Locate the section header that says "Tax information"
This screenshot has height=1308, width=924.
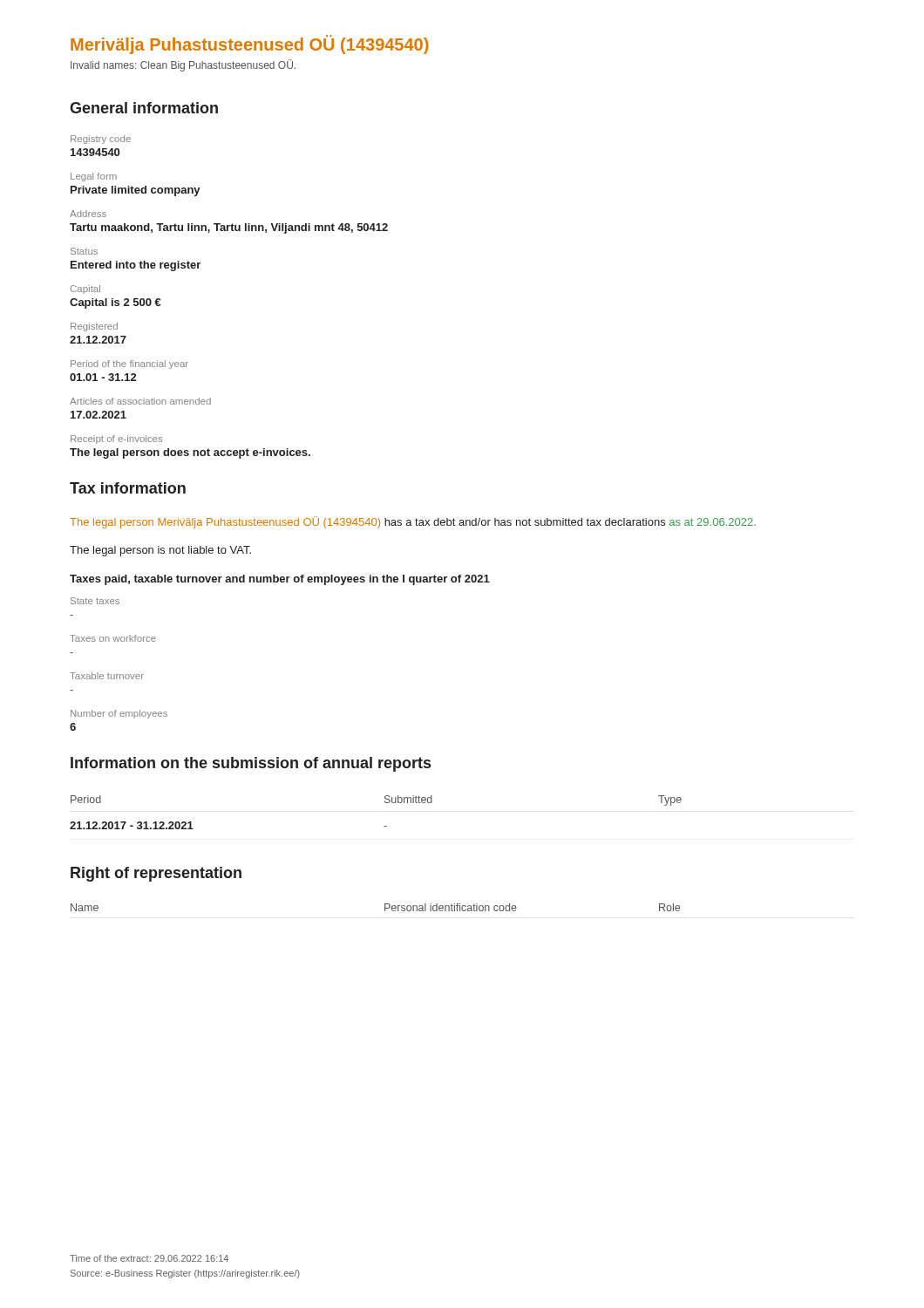click(128, 488)
